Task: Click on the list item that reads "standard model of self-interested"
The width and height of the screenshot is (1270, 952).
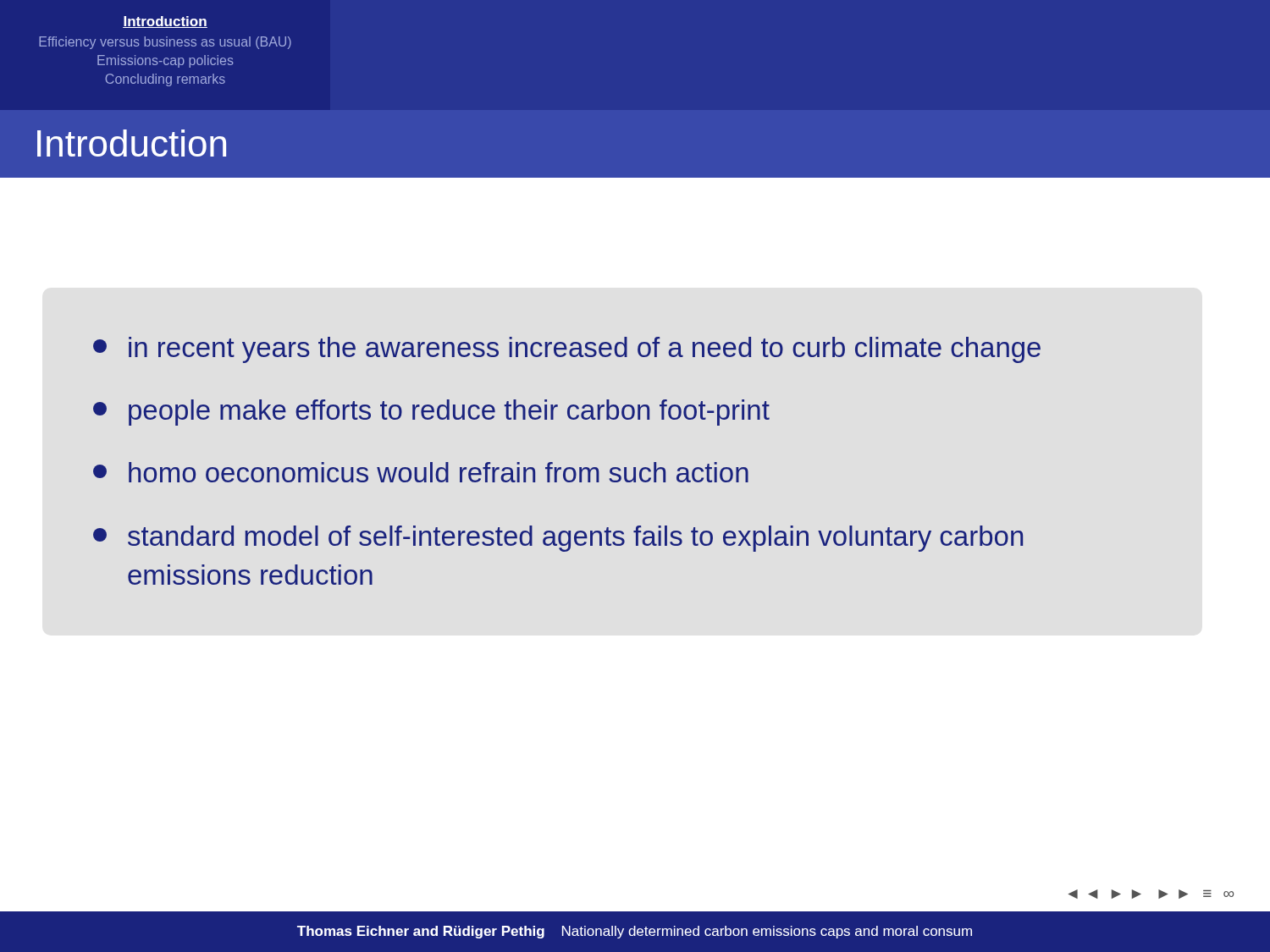Action: 622,556
